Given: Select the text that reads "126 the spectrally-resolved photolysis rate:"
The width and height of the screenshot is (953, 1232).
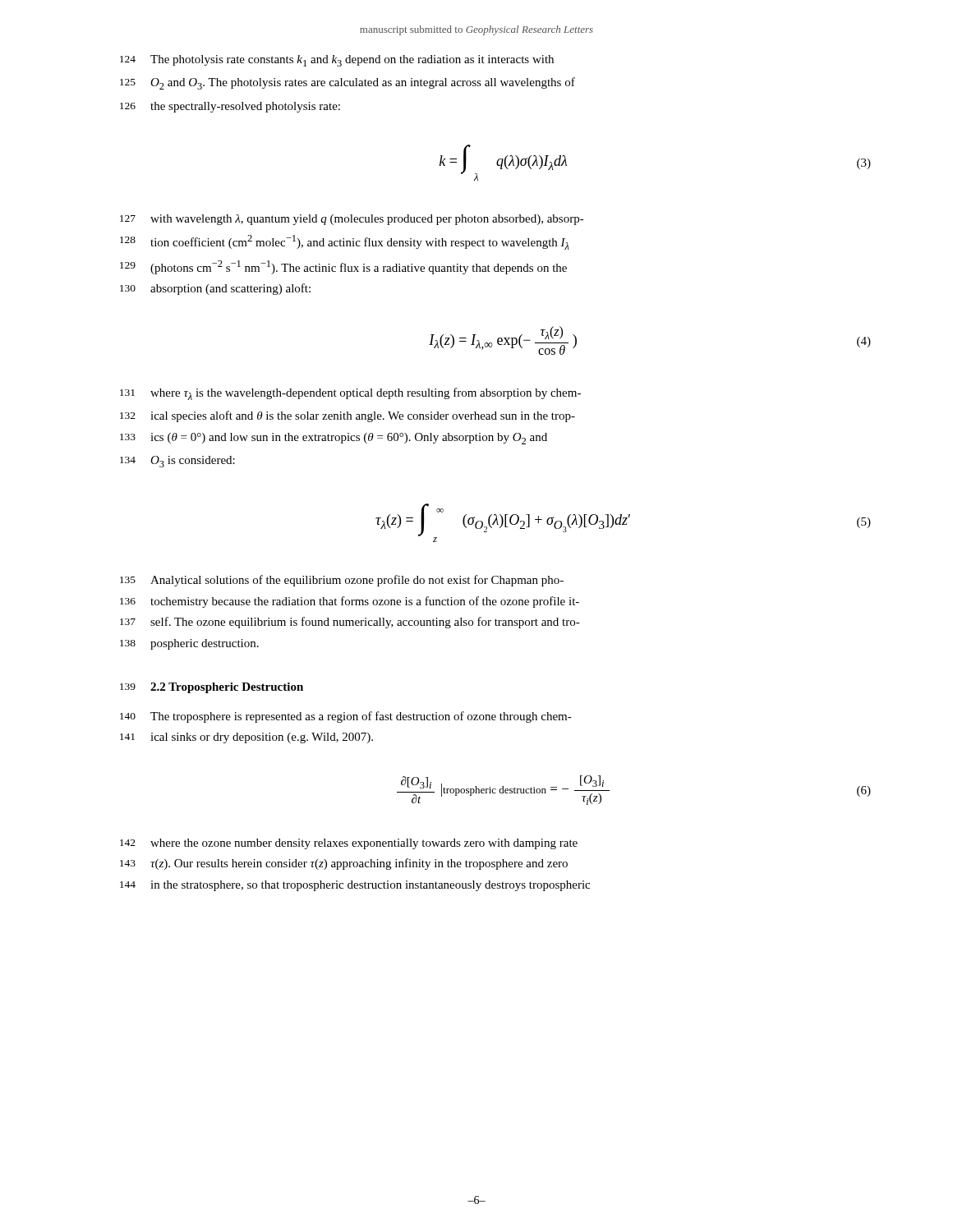Looking at the screenshot, I should pyautogui.click(x=230, y=107).
